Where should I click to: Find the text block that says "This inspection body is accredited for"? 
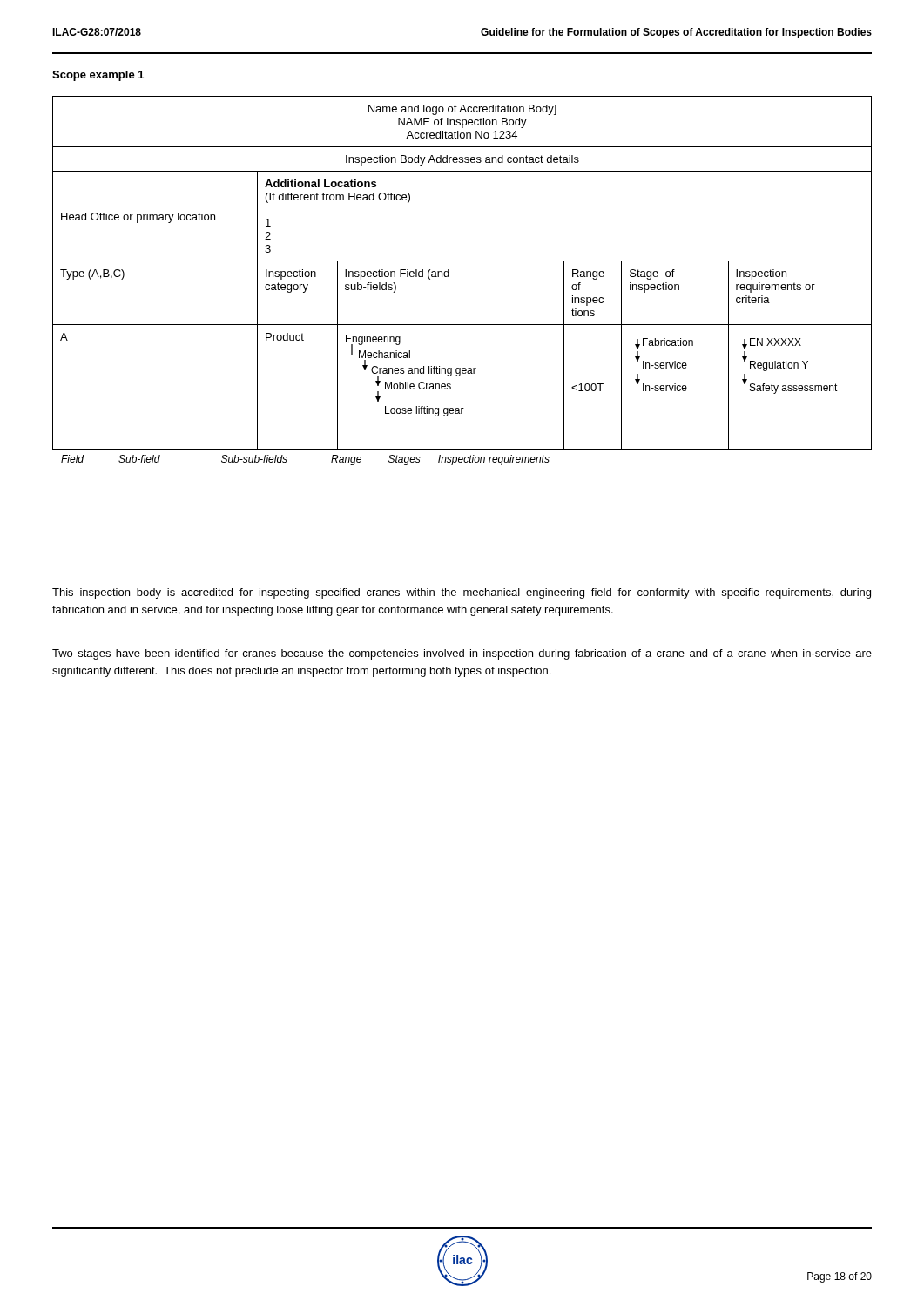pos(462,601)
